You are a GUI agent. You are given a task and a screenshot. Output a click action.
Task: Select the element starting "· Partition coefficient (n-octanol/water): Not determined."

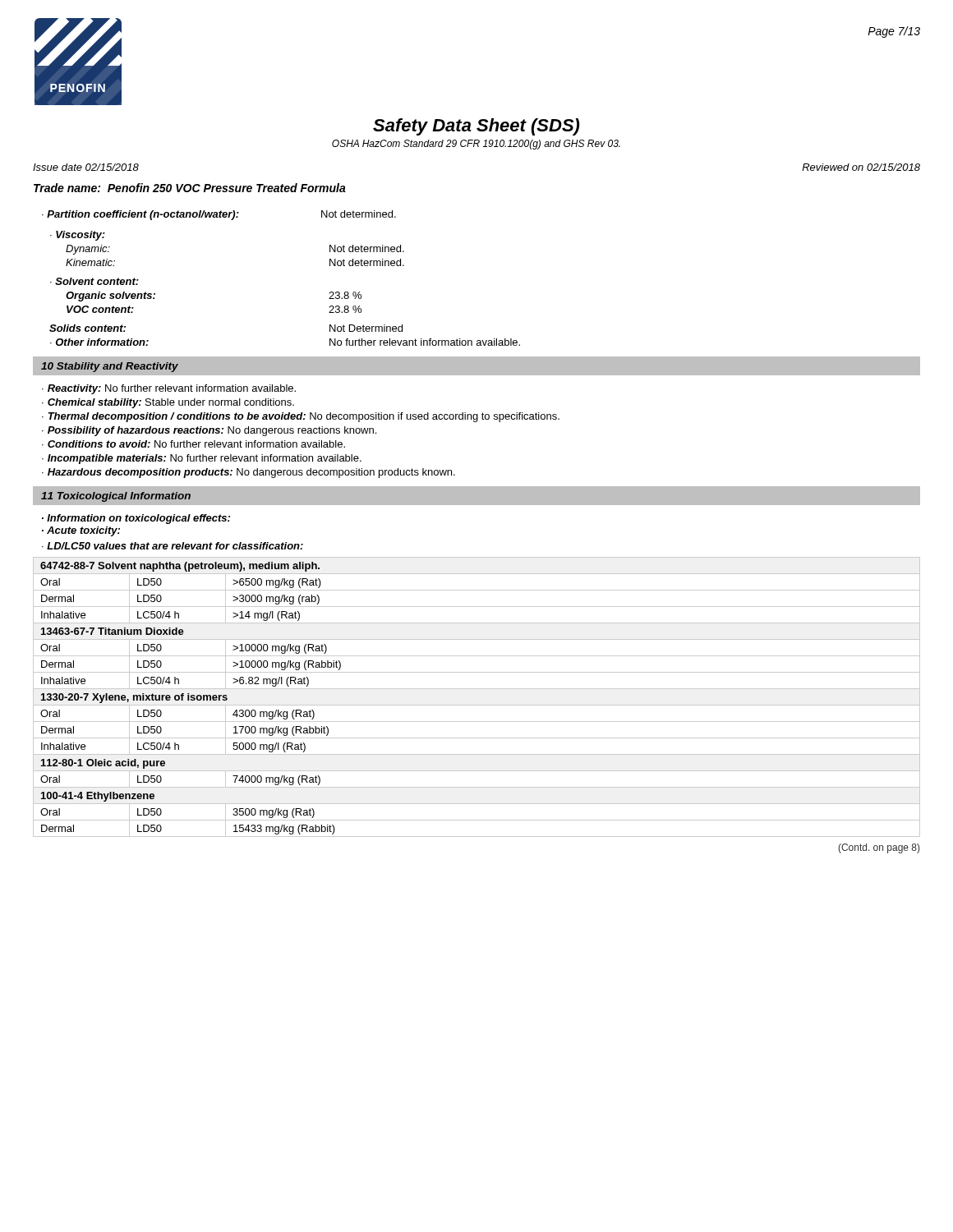[215, 214]
